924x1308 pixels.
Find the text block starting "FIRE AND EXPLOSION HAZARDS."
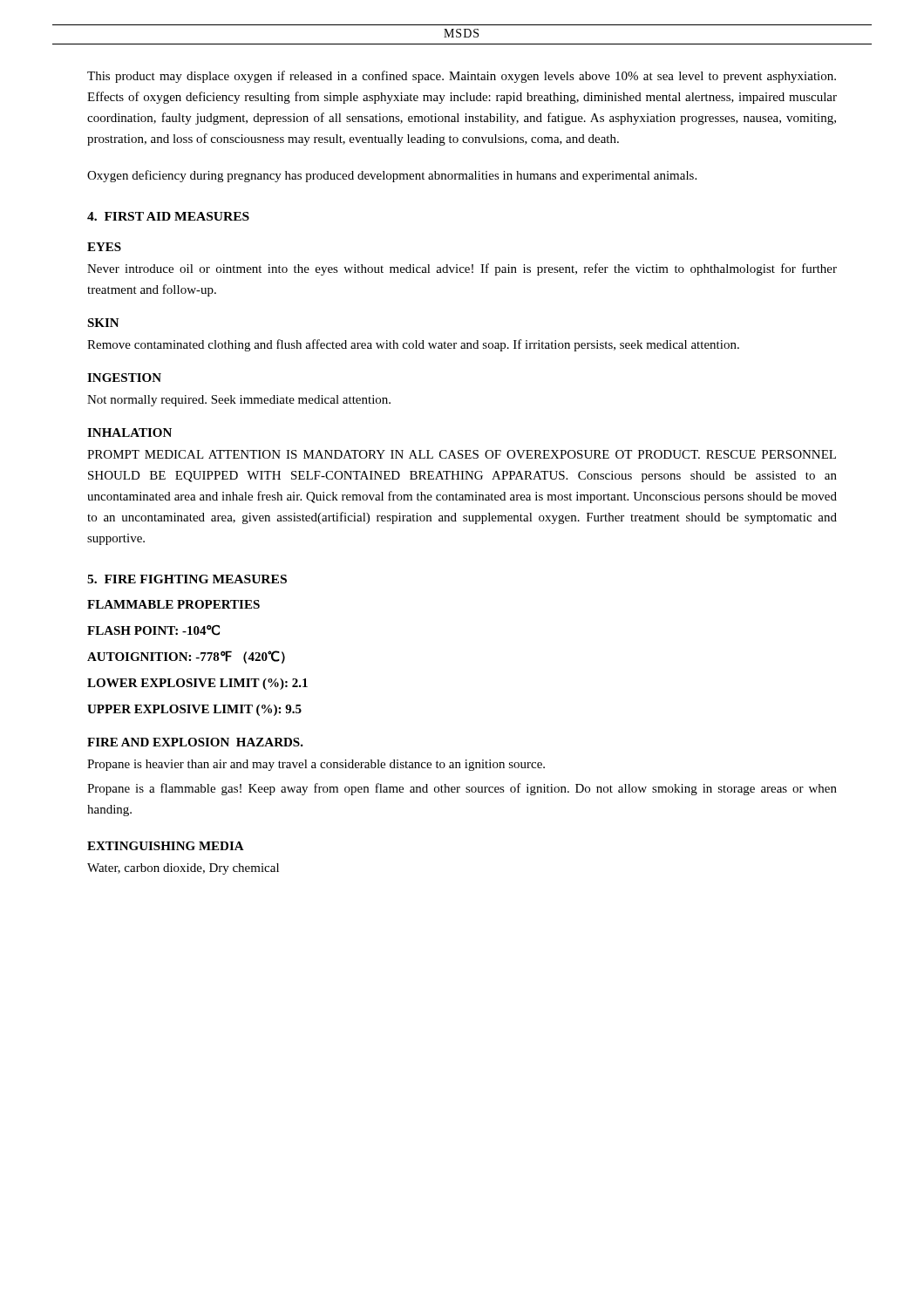tap(195, 742)
